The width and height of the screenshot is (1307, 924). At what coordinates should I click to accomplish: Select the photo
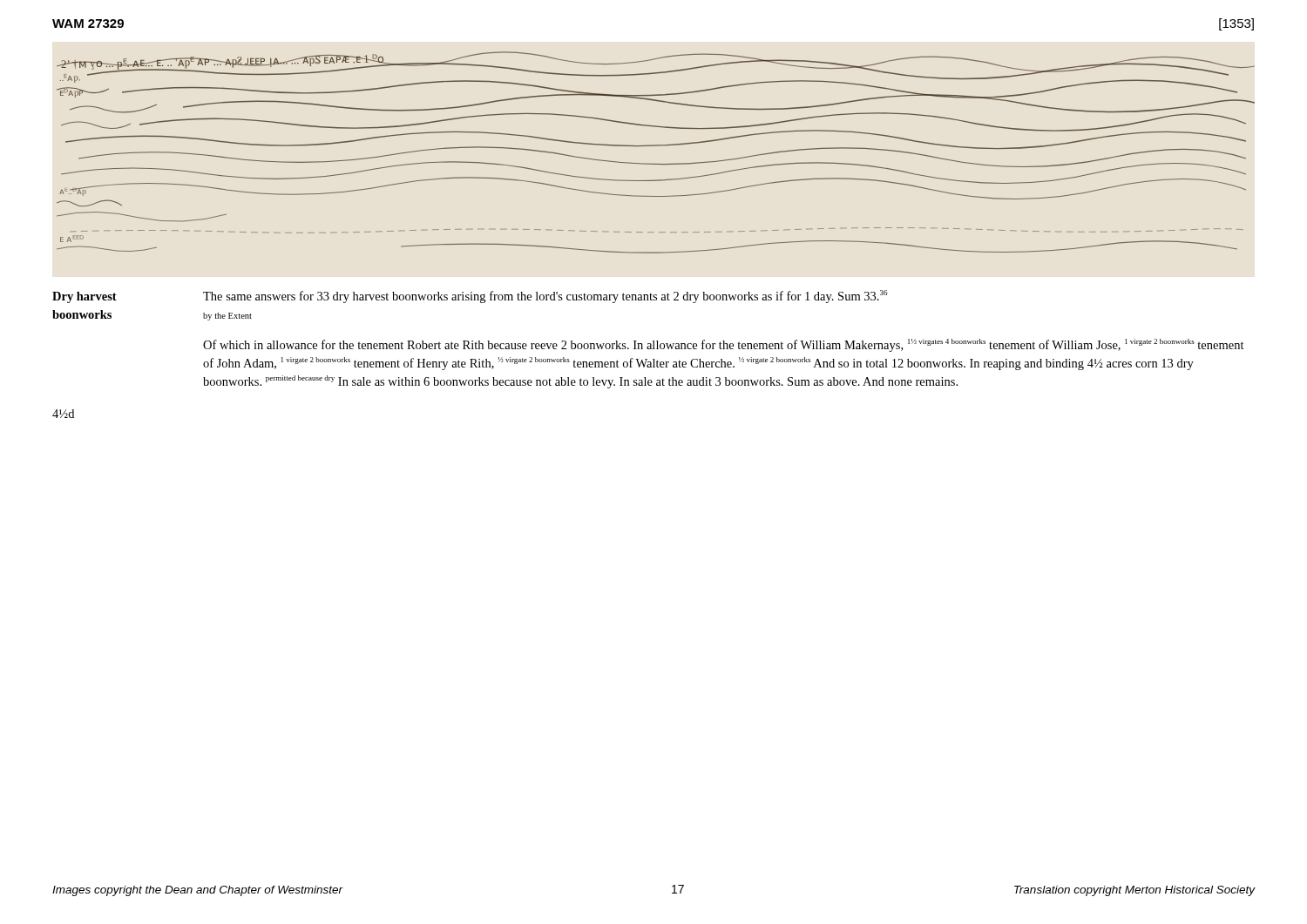coord(654,159)
